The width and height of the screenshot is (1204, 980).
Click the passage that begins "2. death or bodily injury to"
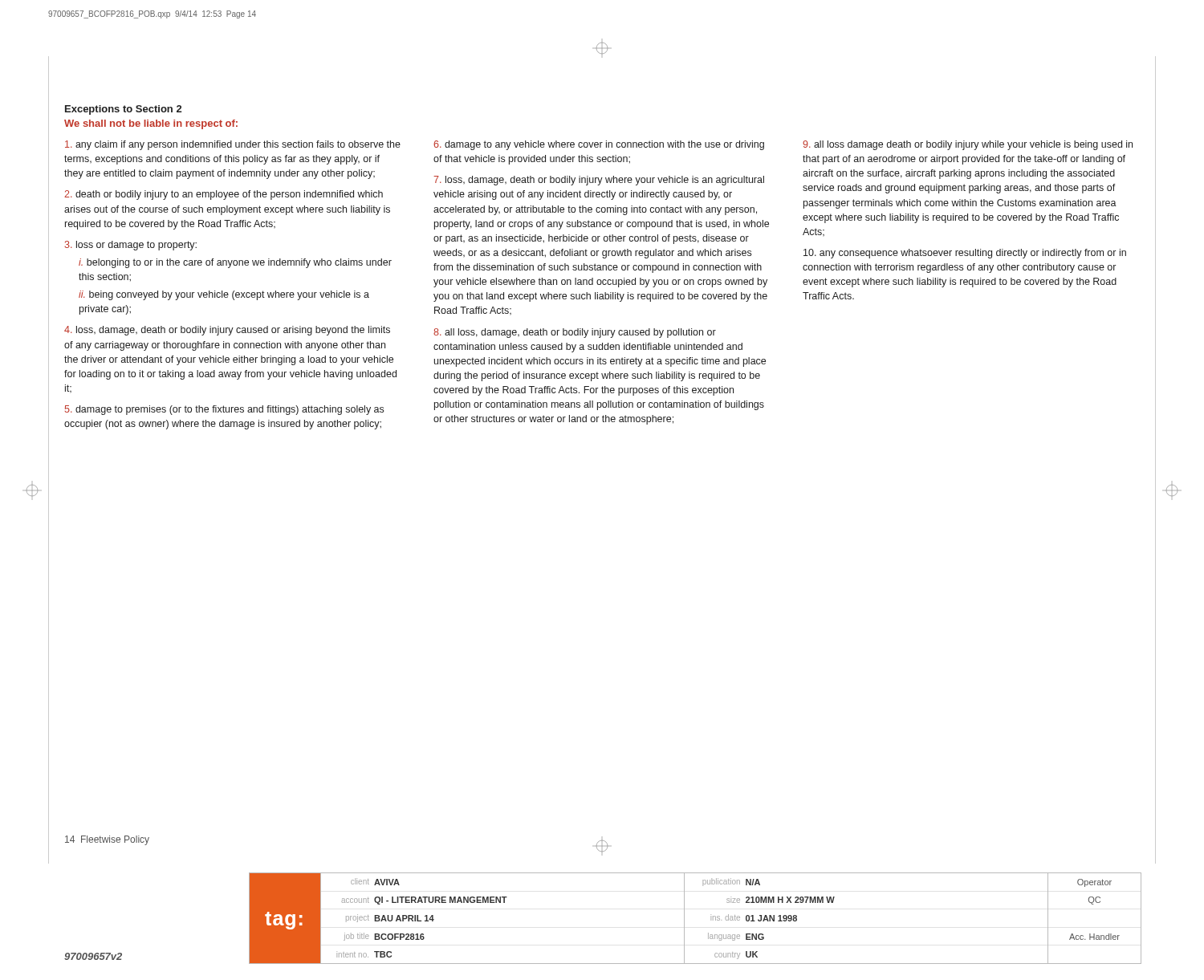click(227, 209)
